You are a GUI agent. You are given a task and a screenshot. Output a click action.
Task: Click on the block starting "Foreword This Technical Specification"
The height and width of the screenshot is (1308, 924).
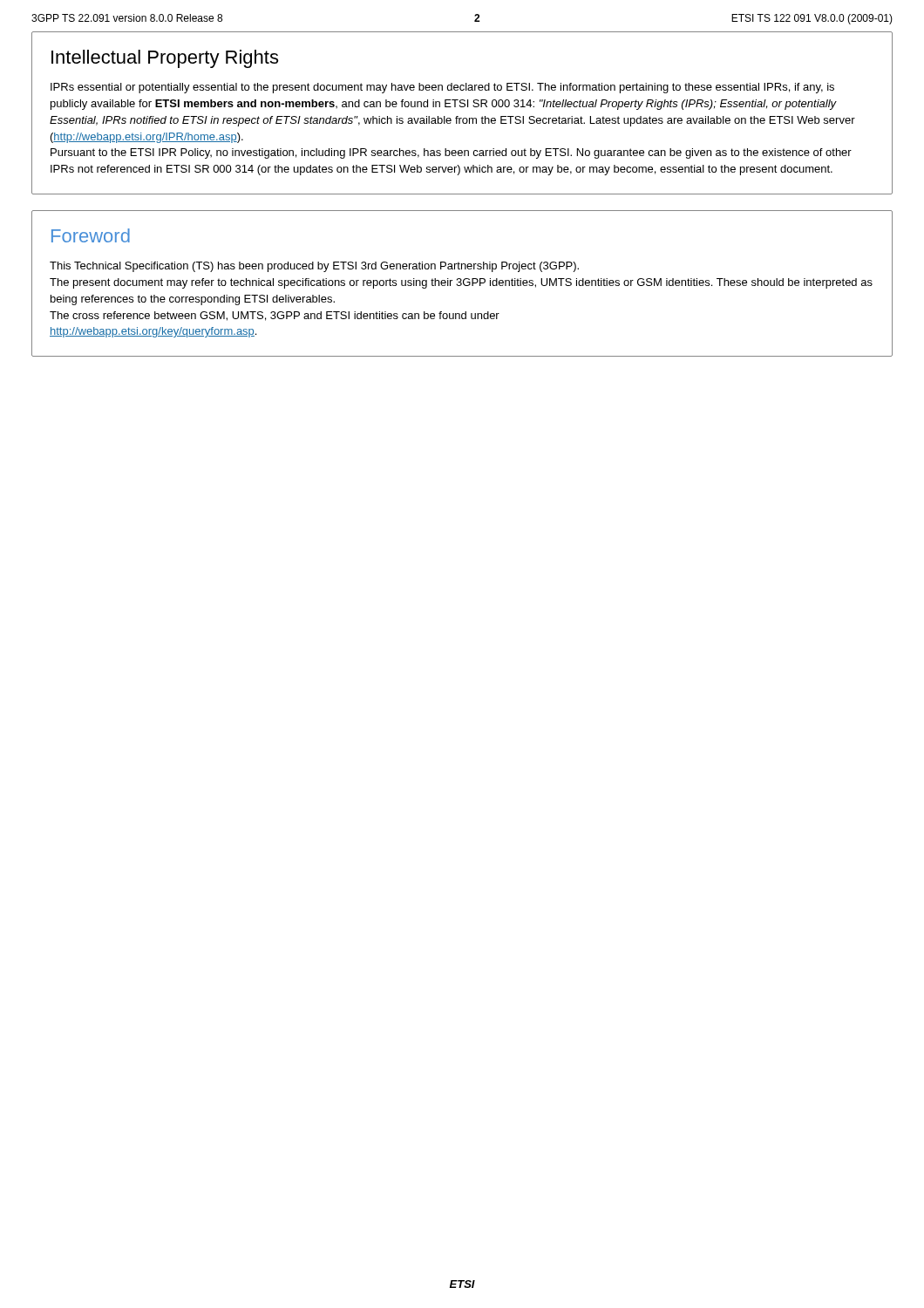click(x=462, y=283)
